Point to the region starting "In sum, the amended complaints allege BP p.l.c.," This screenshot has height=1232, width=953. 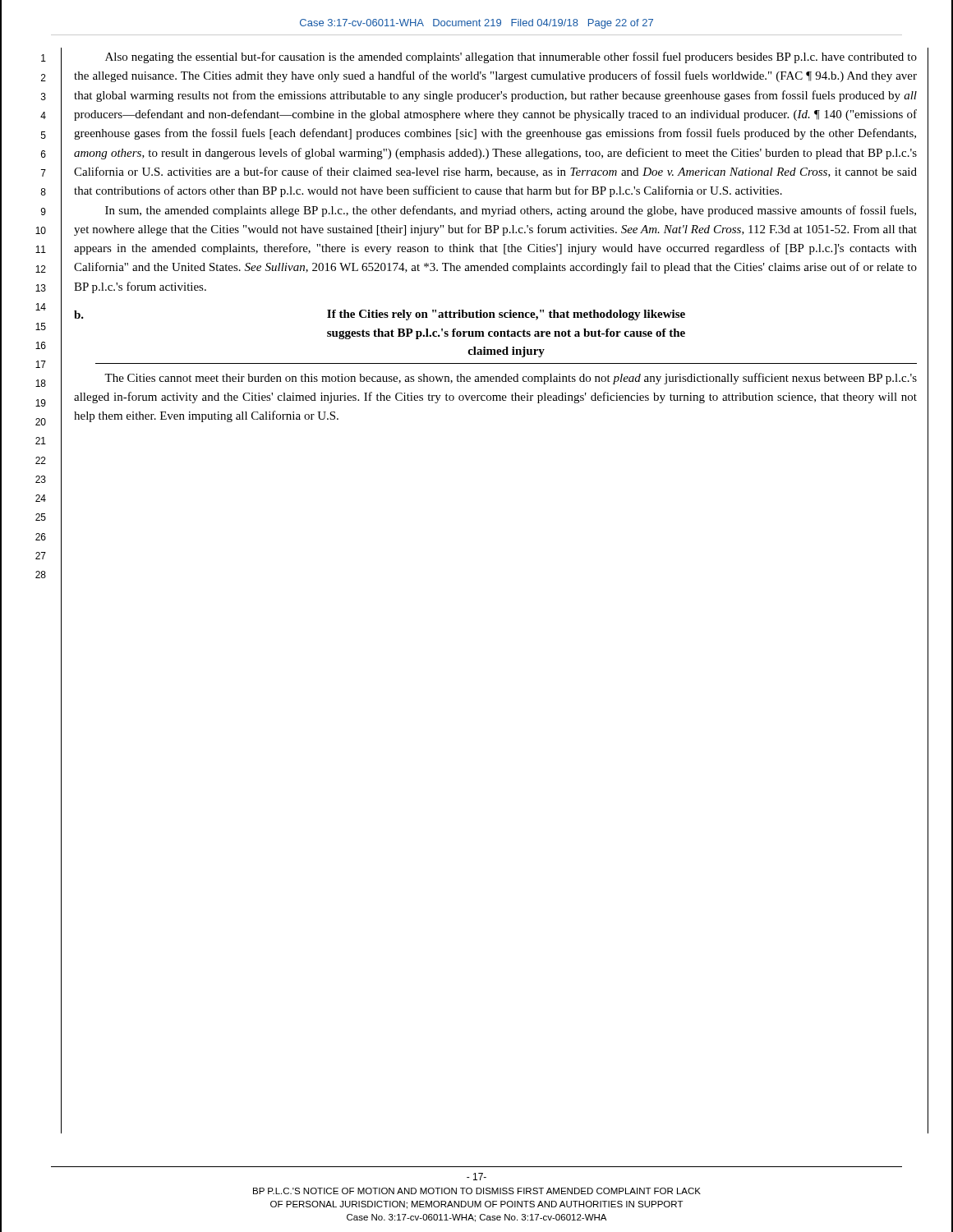tap(495, 249)
